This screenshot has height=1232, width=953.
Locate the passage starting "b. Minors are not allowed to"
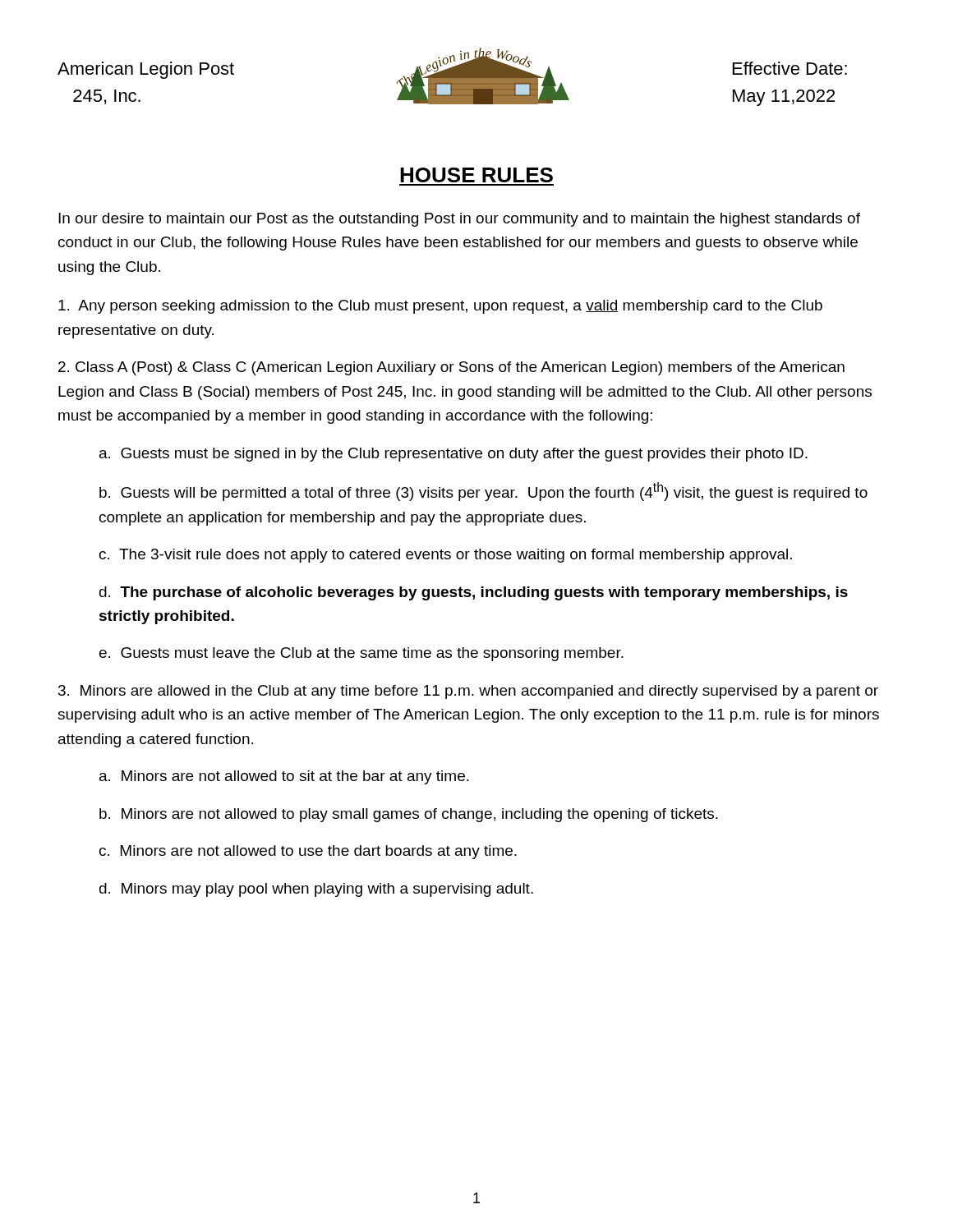409,813
